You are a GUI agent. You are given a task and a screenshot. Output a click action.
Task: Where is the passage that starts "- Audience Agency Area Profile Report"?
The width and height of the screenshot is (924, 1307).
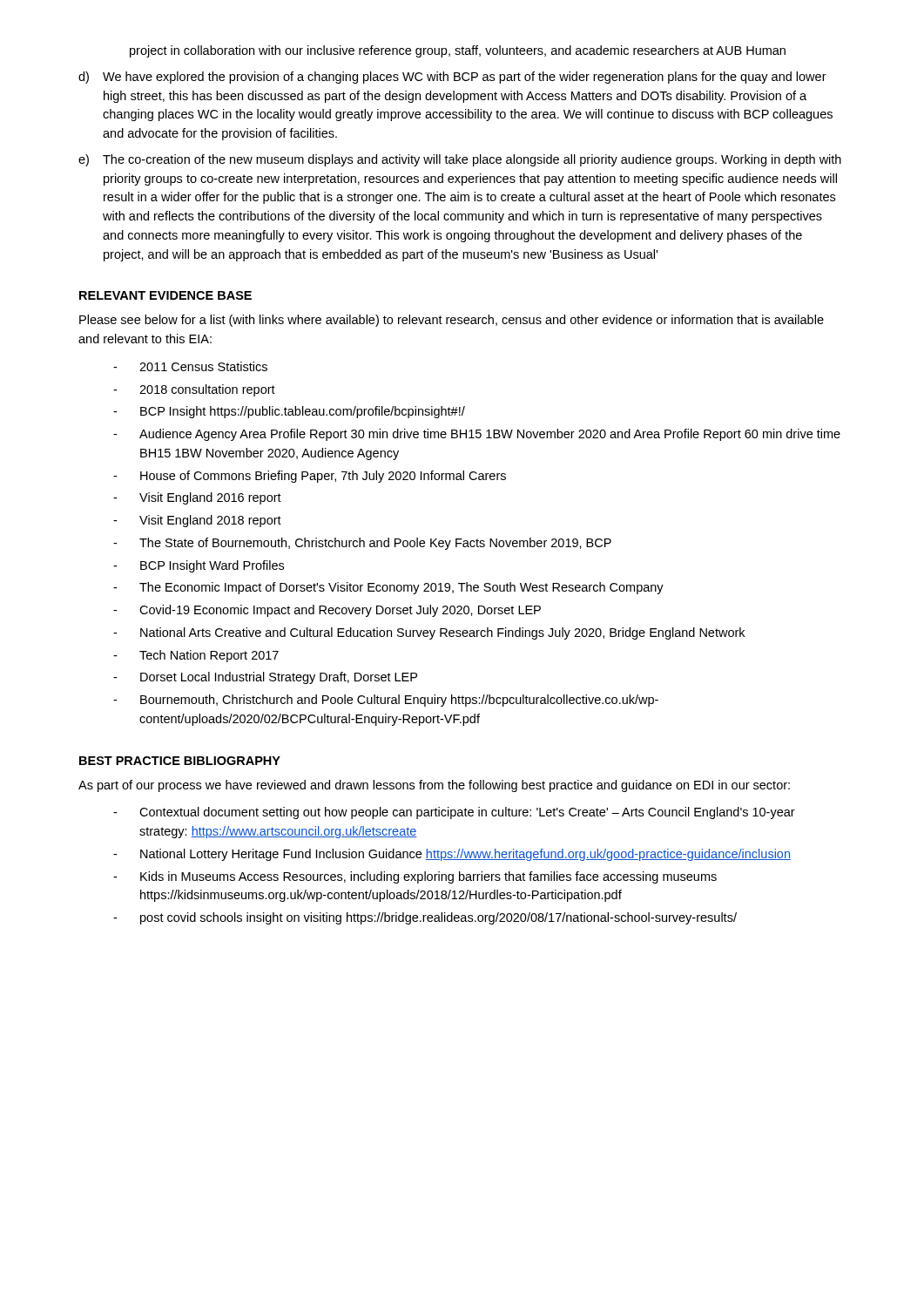click(x=475, y=444)
